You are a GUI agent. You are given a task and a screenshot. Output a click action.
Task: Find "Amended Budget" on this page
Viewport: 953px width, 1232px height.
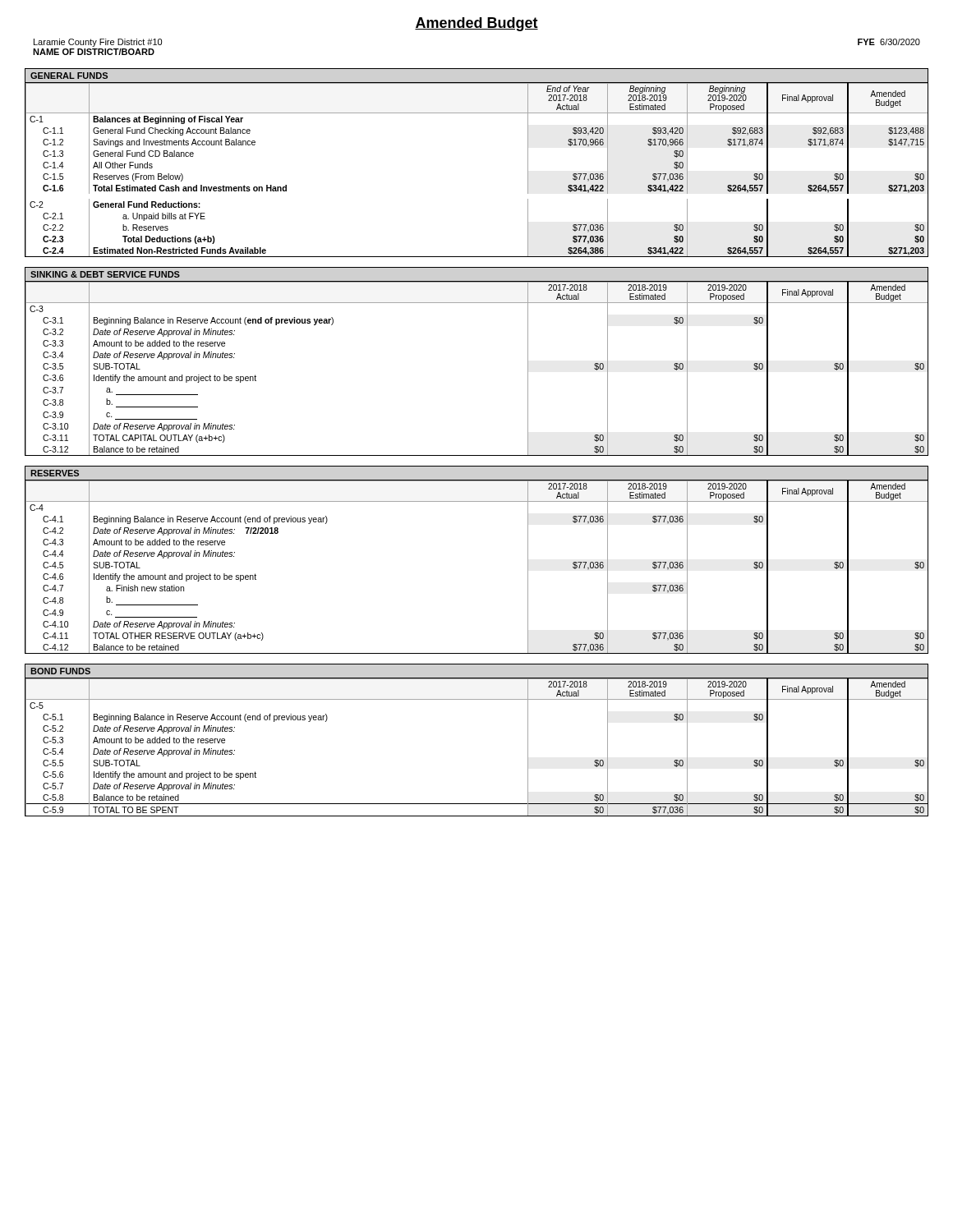(476, 23)
